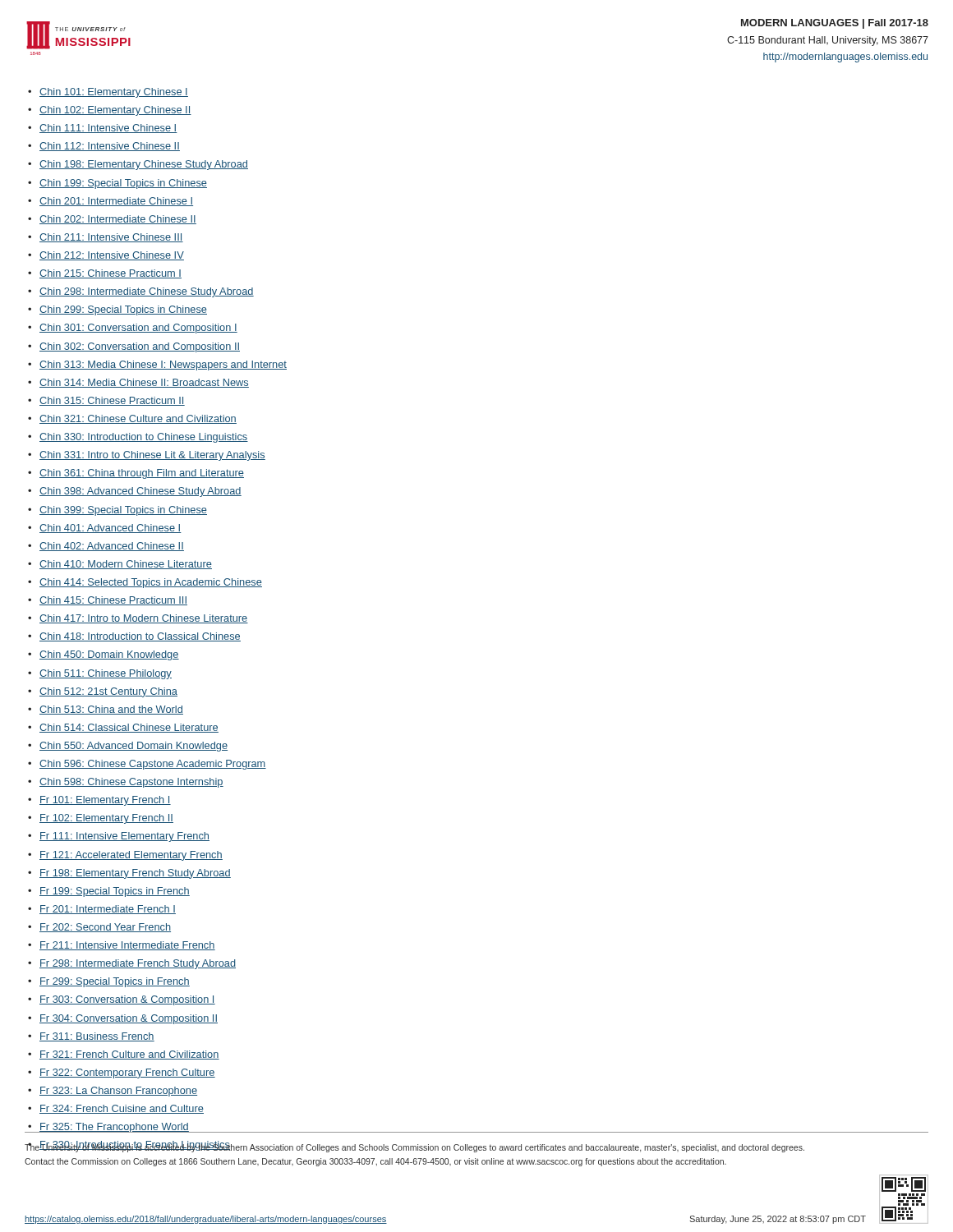Click on the passage starting "Chin 513: China and"
953x1232 pixels.
[x=106, y=710]
